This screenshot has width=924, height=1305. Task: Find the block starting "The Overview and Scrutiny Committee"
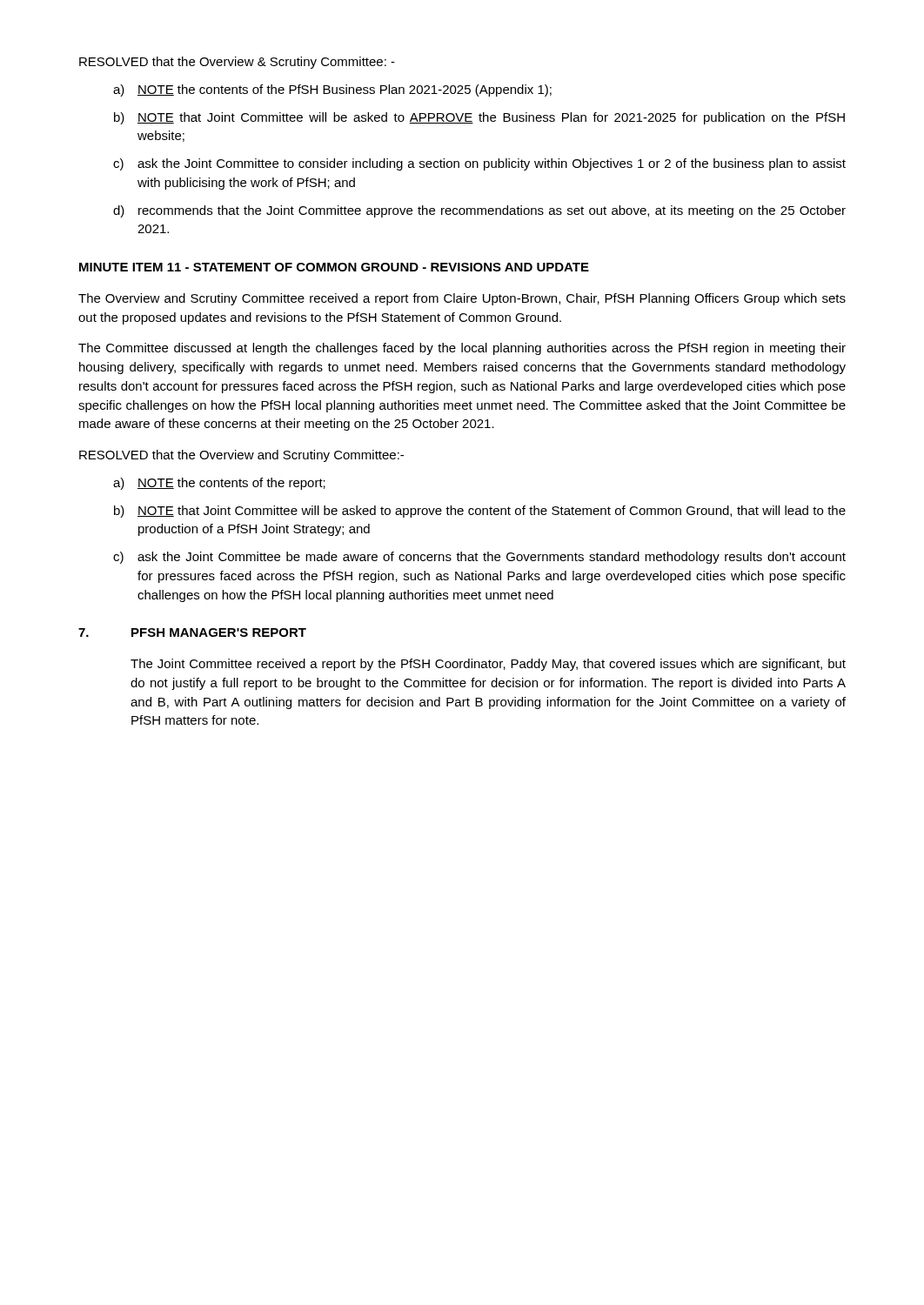tap(462, 307)
